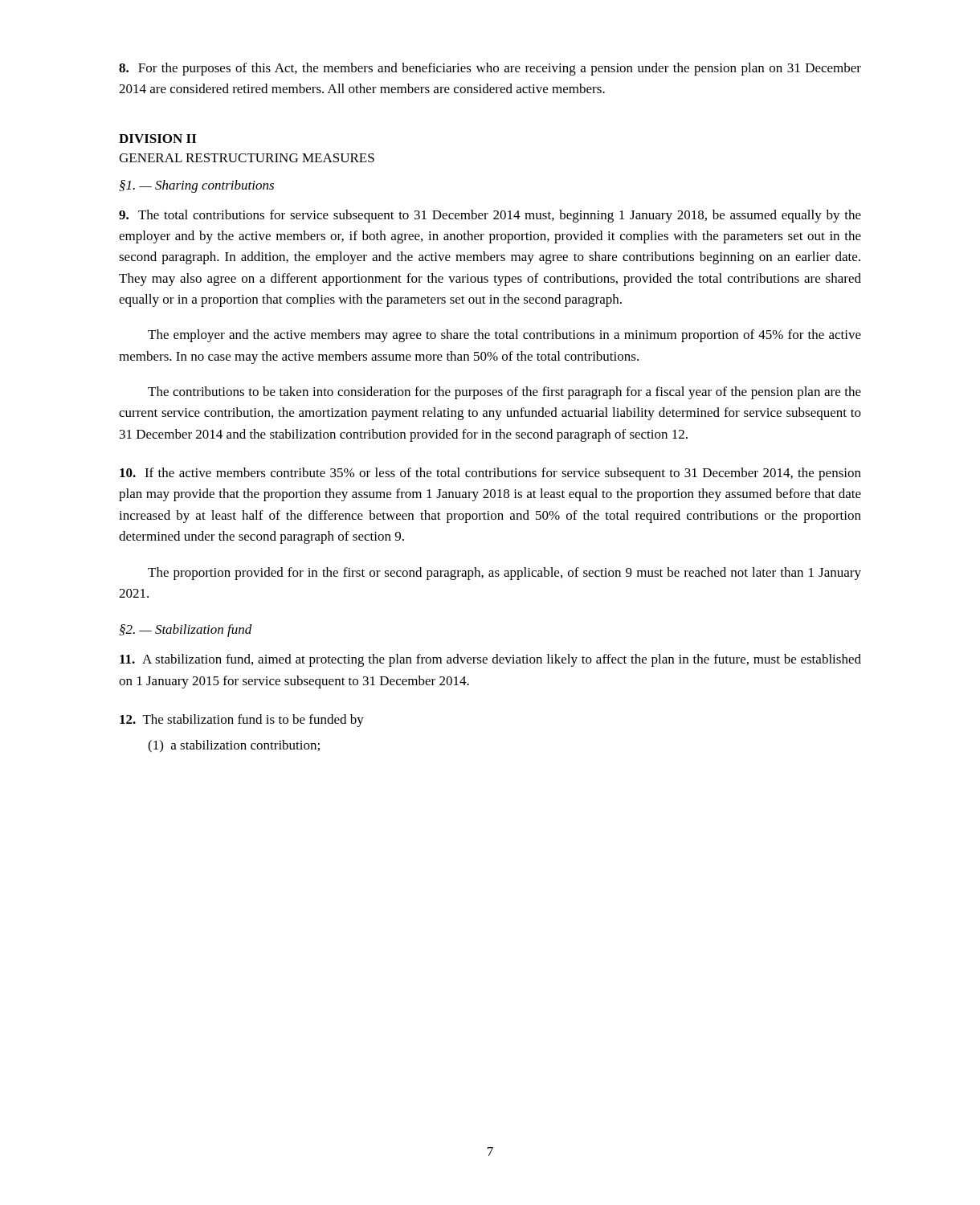This screenshot has width=980, height=1205.
Task: Find the passage starting "The employer and the active members"
Action: coord(490,345)
